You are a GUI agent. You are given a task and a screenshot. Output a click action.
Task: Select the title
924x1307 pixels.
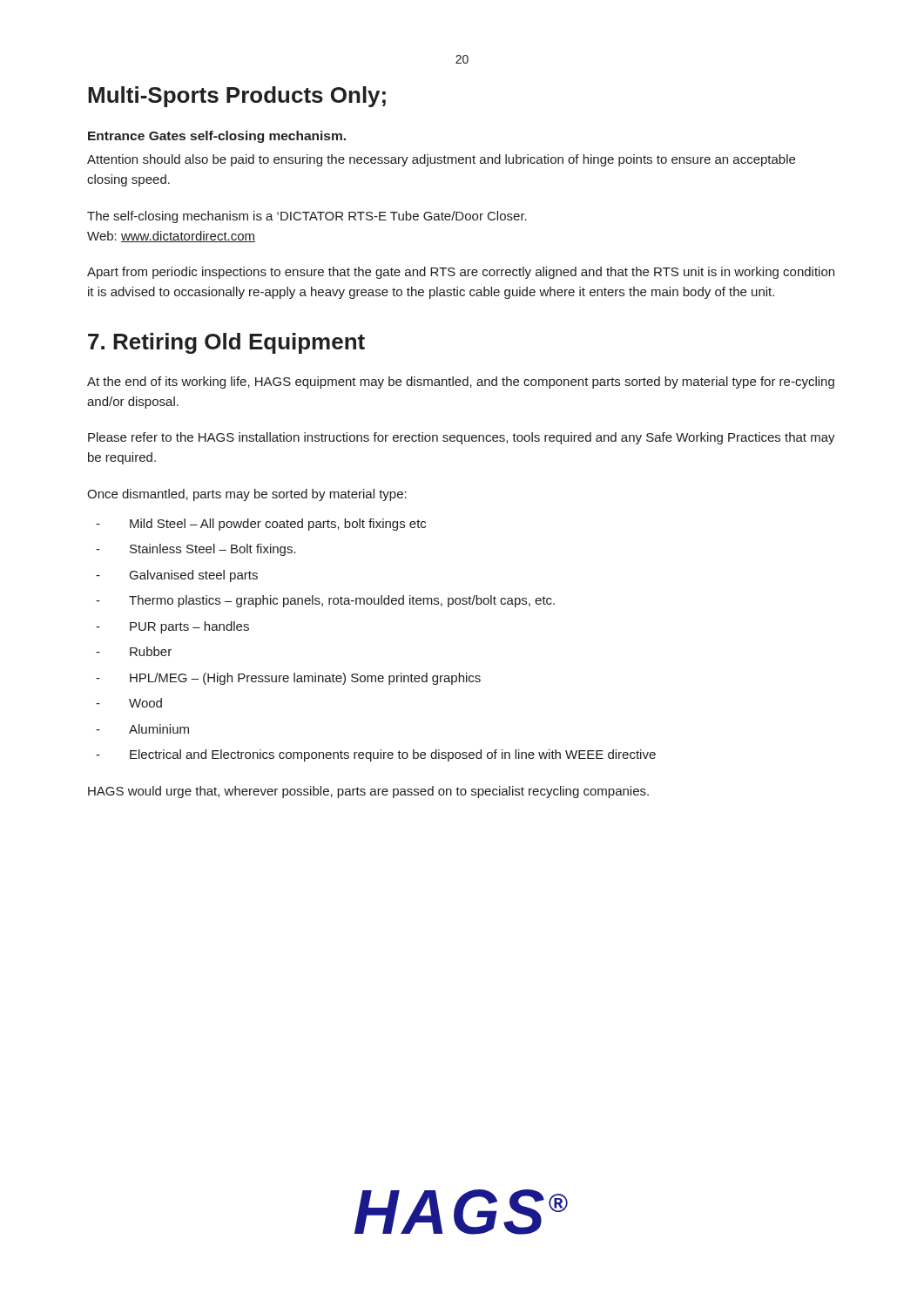[x=237, y=95]
